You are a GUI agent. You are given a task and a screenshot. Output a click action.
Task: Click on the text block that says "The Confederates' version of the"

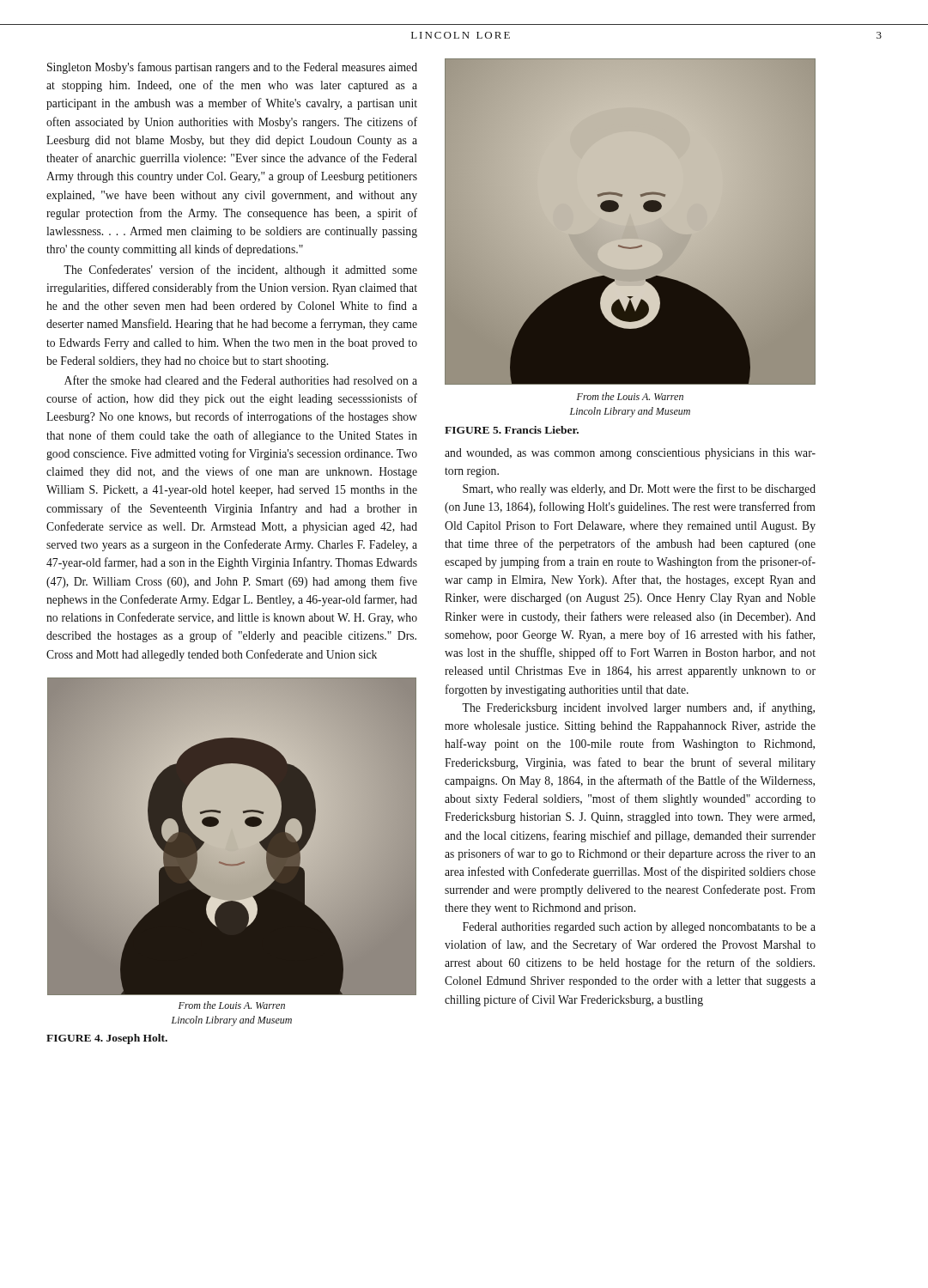pyautogui.click(x=232, y=315)
